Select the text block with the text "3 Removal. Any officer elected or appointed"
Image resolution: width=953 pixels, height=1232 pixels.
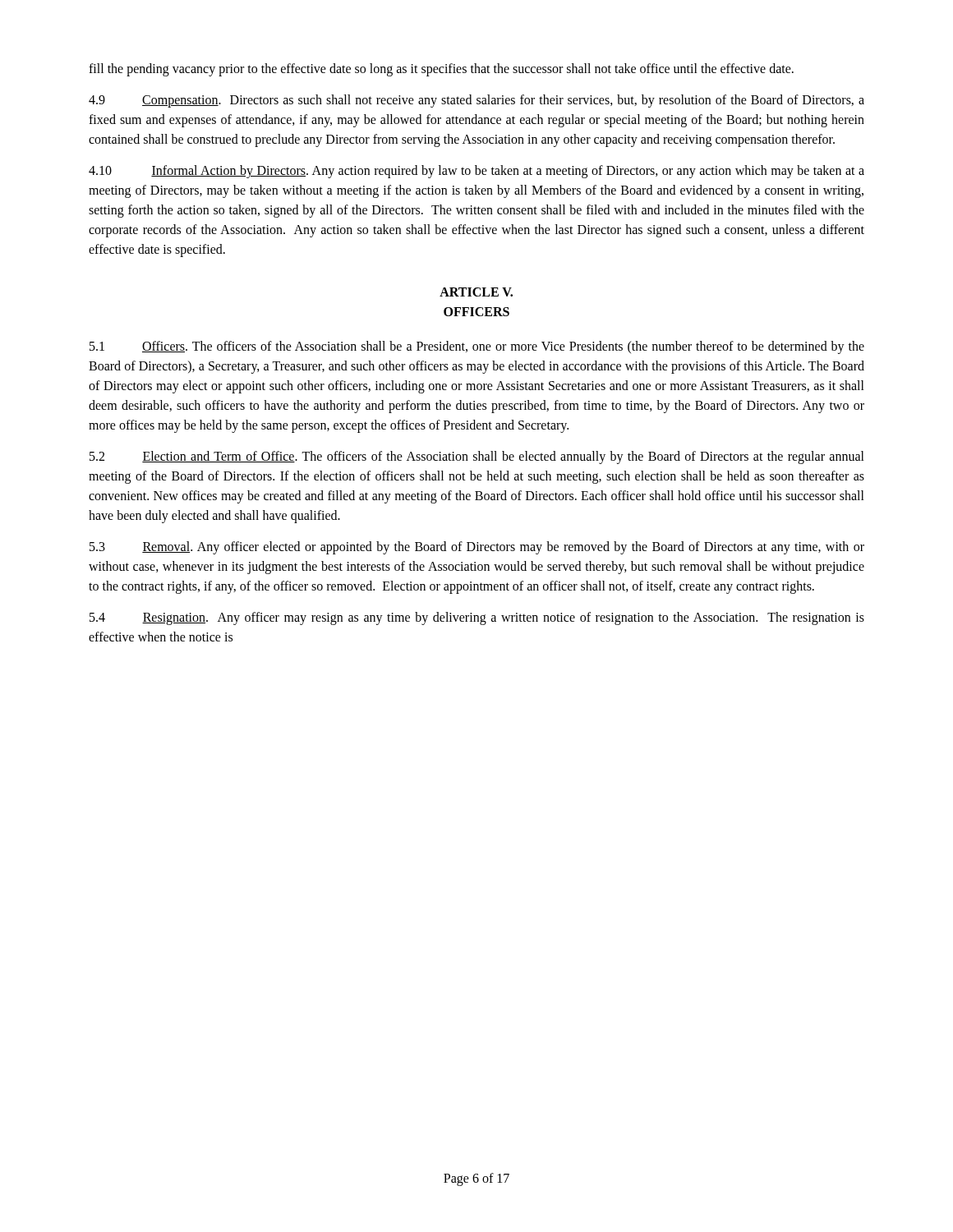point(476,565)
